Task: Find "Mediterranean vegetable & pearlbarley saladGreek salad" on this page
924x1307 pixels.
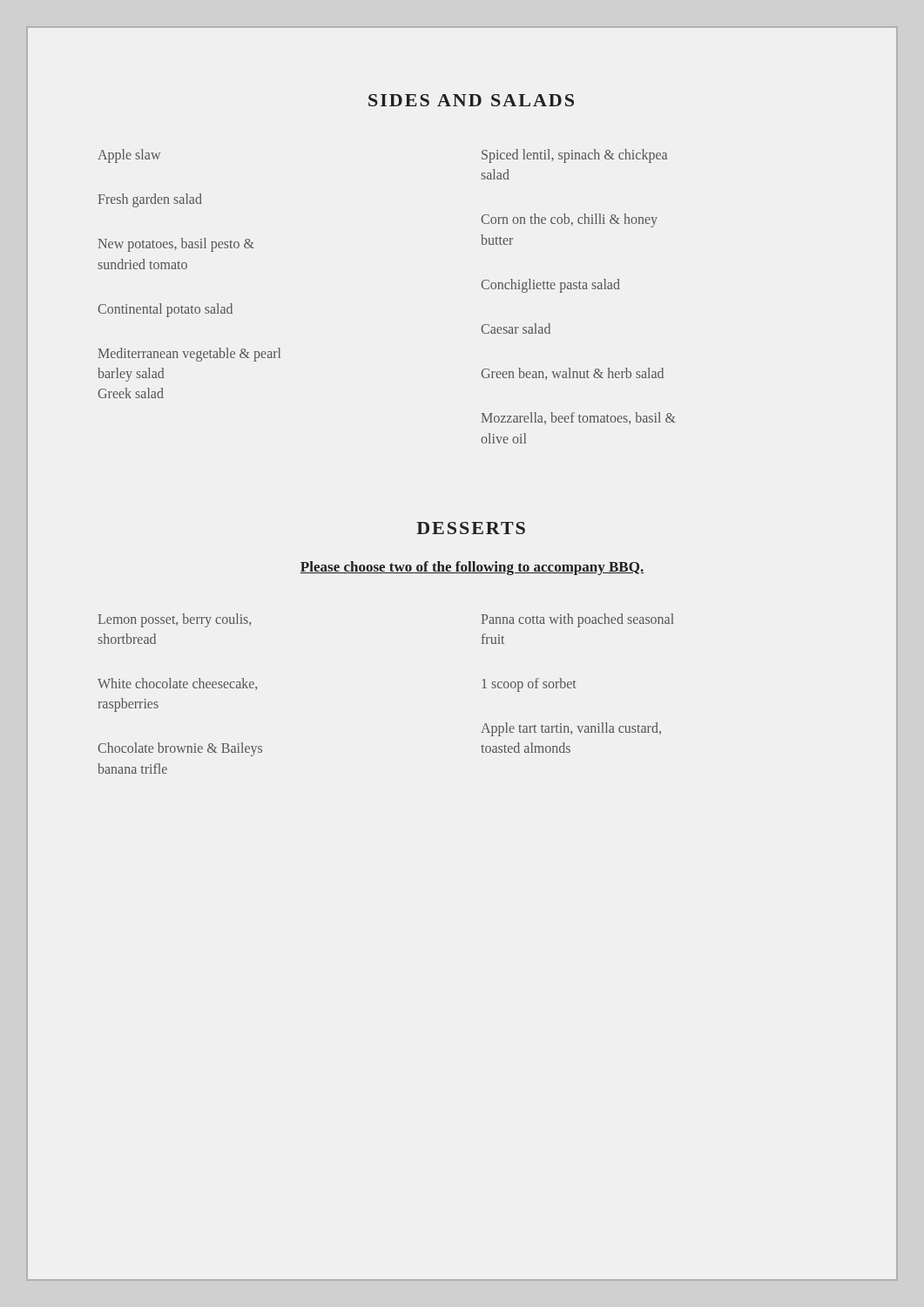Action: pos(189,355)
